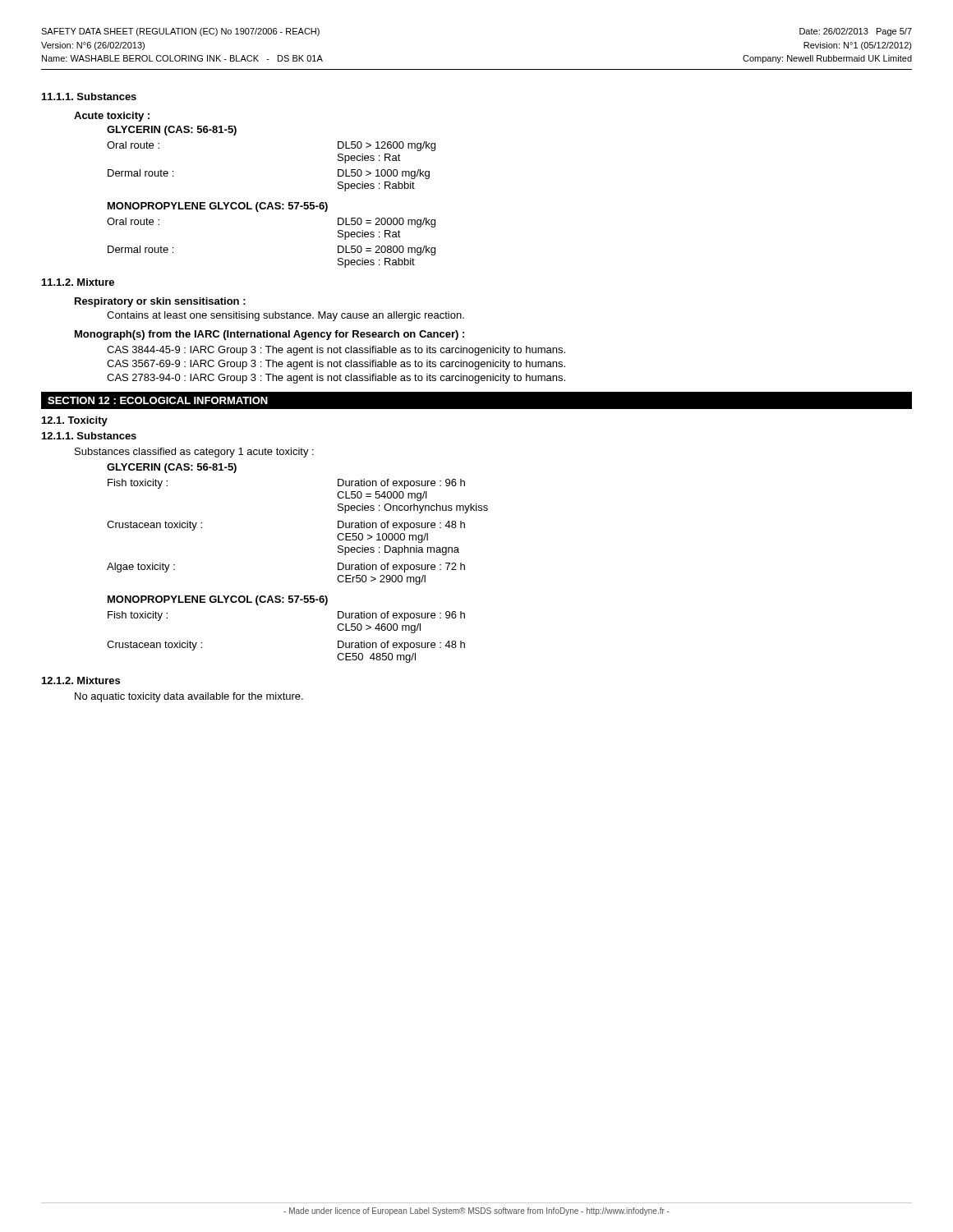The height and width of the screenshot is (1232, 953).
Task: Where is the passage that starts "CAS 3567-69-9 : IARC"?
Action: click(x=336, y=363)
